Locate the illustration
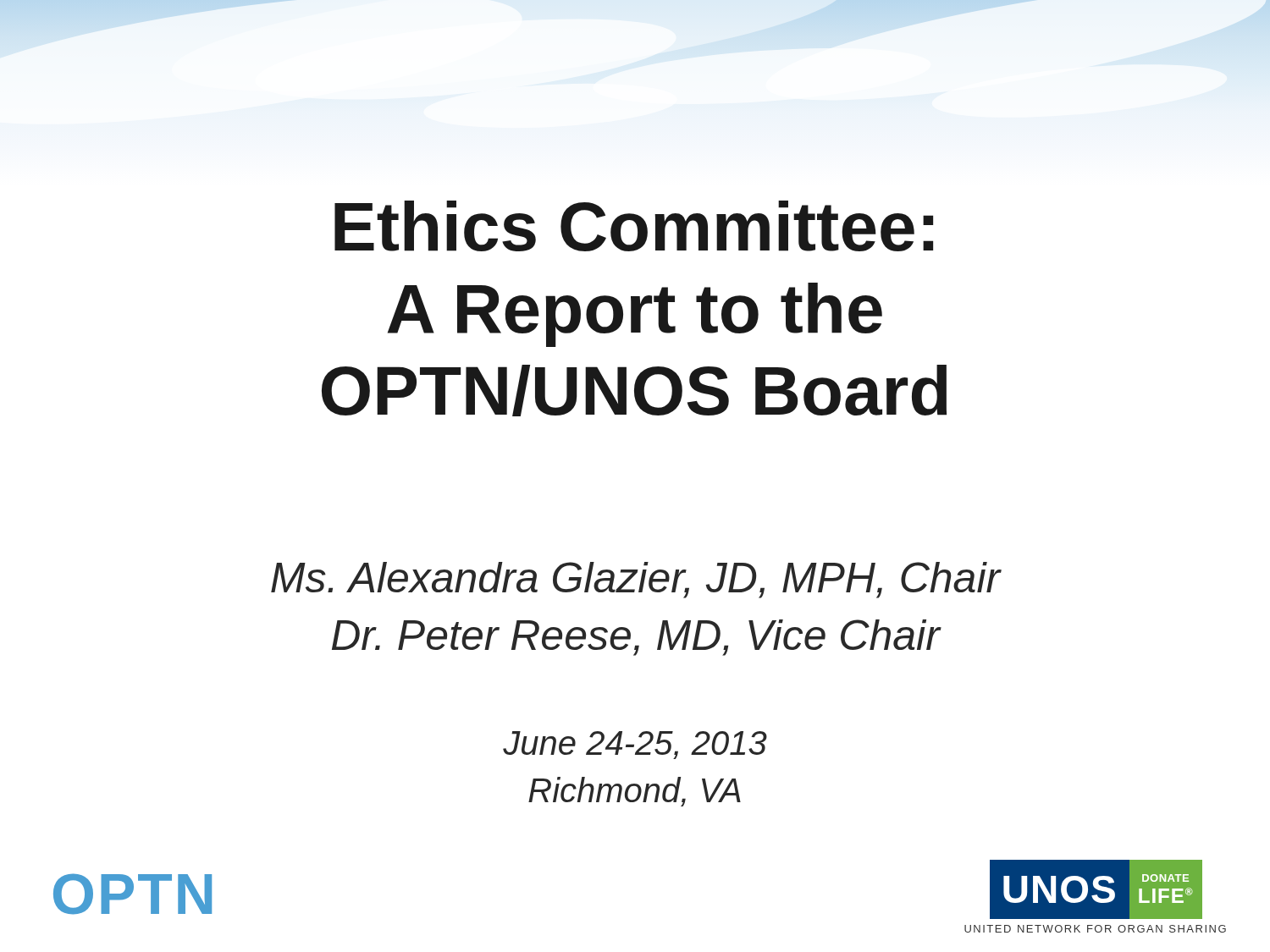Screen dimensions: 952x1270 [x=635, y=93]
